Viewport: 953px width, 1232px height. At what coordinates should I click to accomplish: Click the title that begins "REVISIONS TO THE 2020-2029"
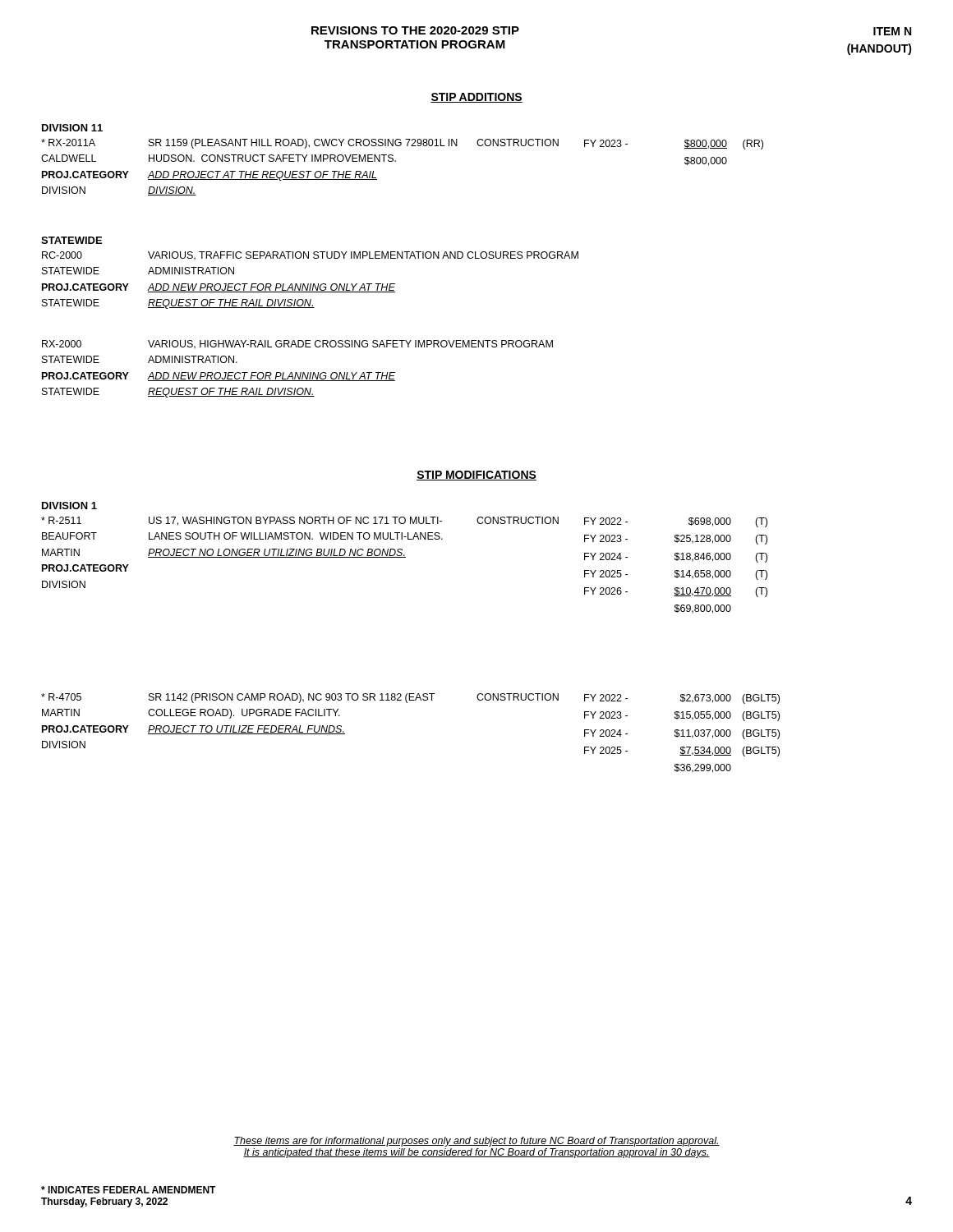[415, 37]
